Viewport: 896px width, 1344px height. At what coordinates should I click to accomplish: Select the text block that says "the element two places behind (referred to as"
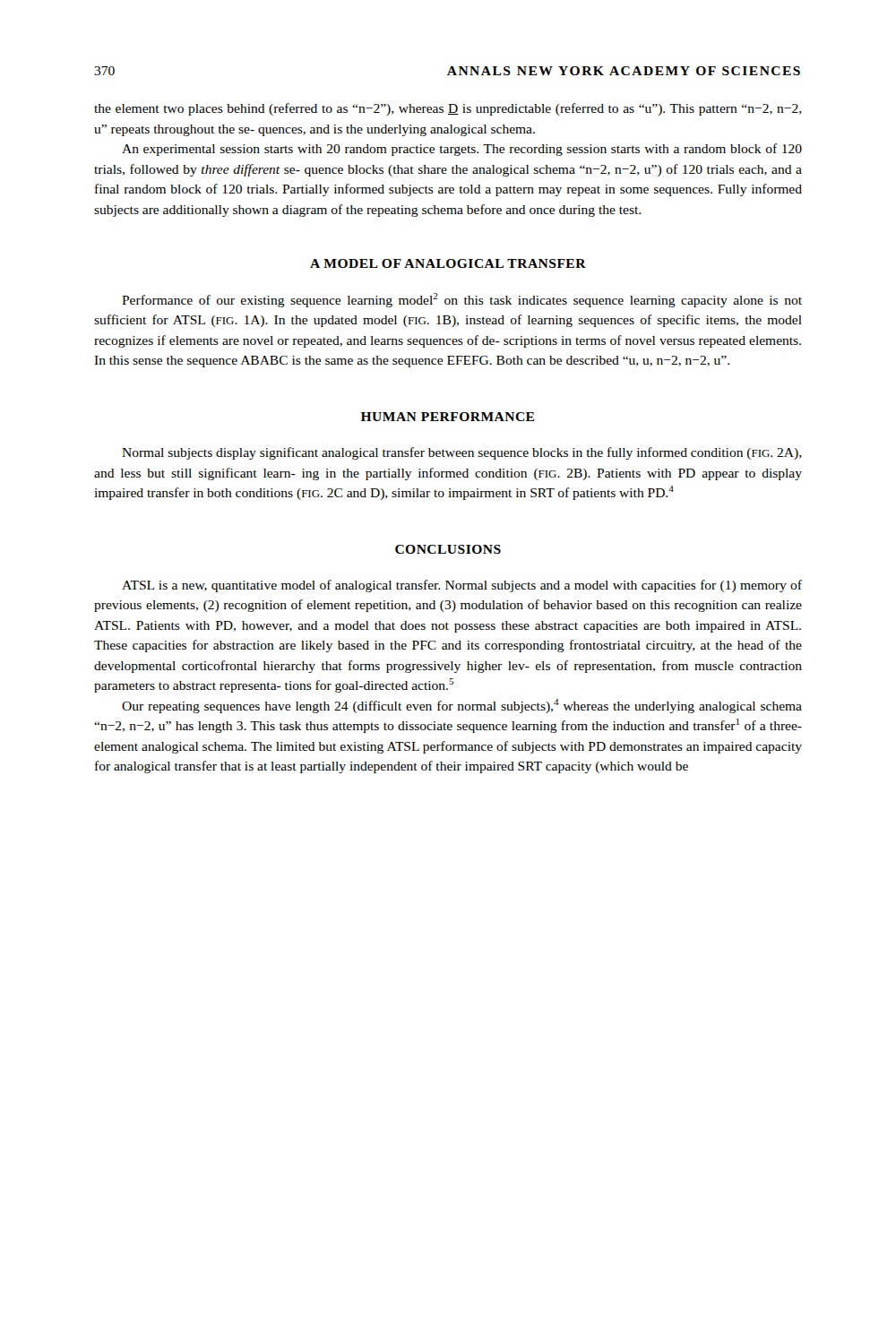(448, 159)
